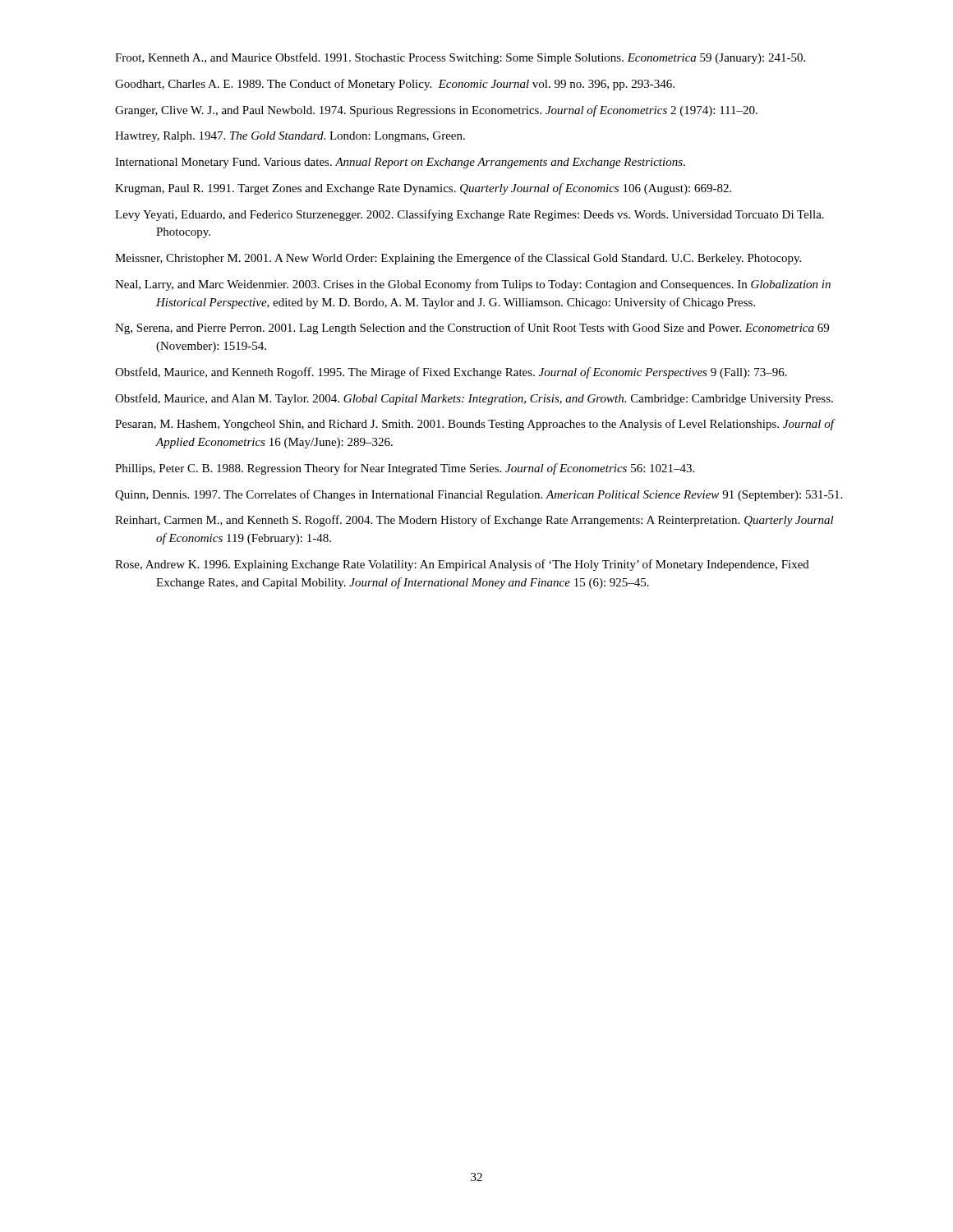The height and width of the screenshot is (1232, 953).
Task: Click the passage that begins "Obstfeld, Maurice, and Alan M."
Action: [x=474, y=398]
